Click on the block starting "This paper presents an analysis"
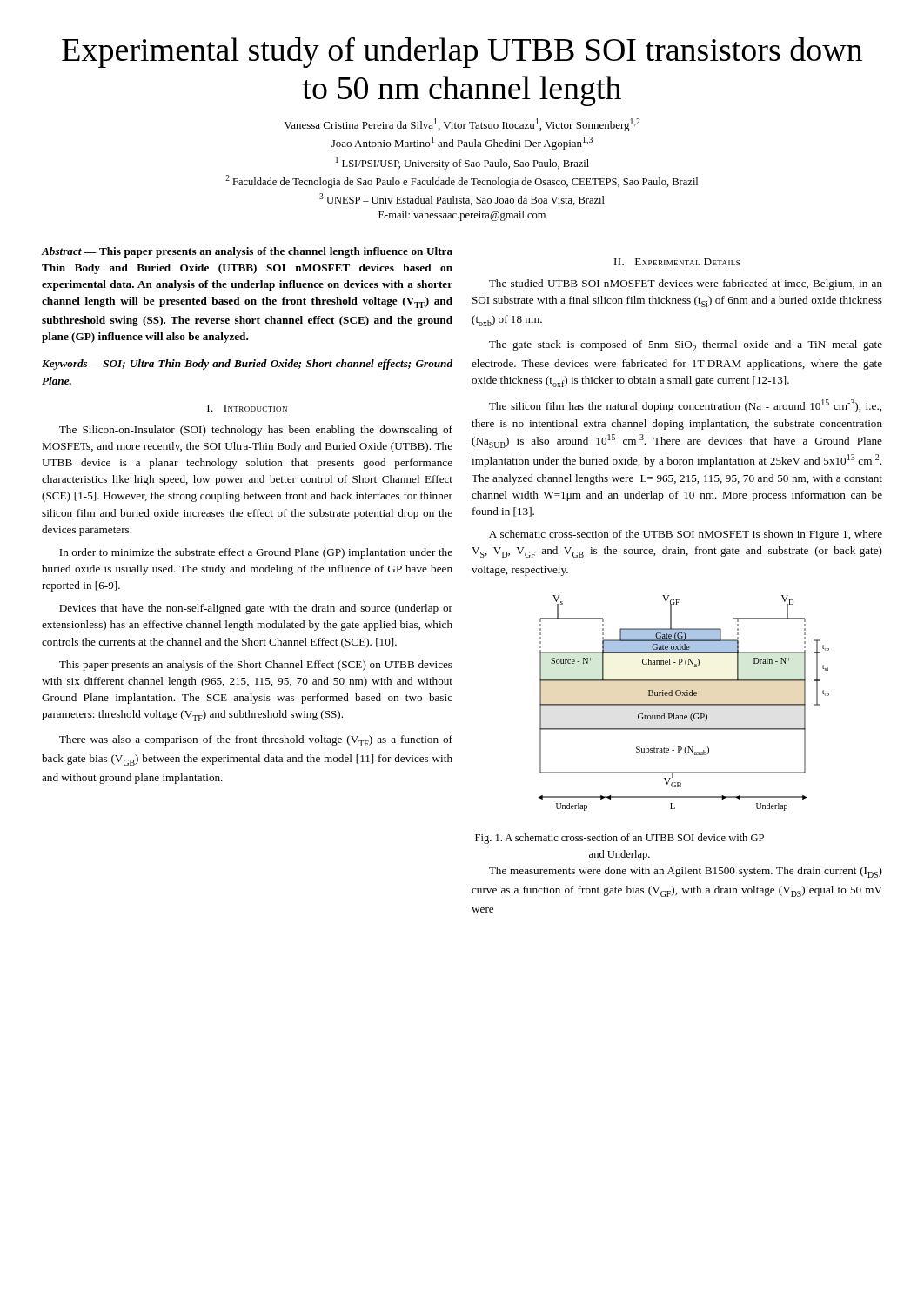 pyautogui.click(x=247, y=690)
